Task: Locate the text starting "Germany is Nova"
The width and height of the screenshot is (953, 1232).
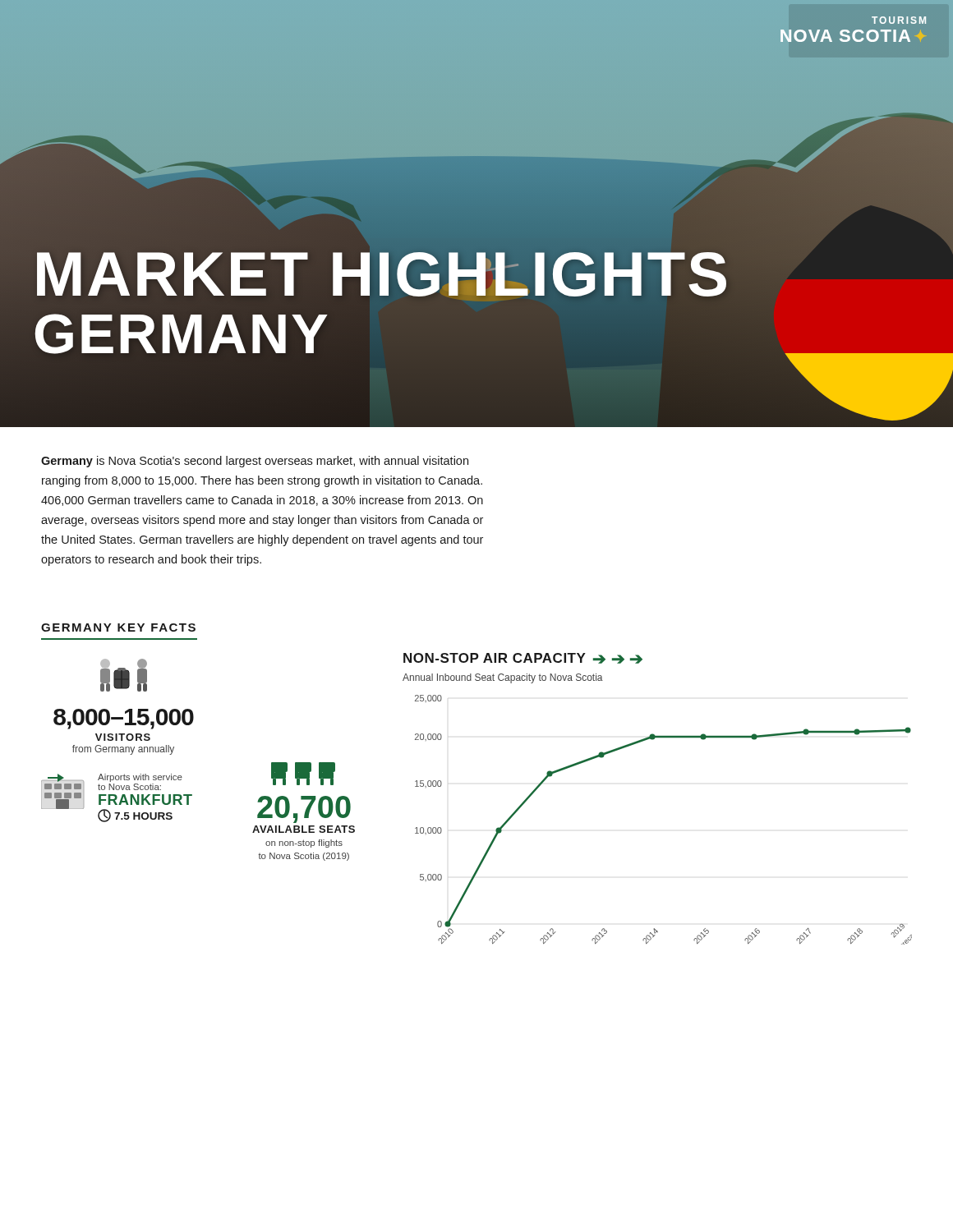Action: coord(262,510)
